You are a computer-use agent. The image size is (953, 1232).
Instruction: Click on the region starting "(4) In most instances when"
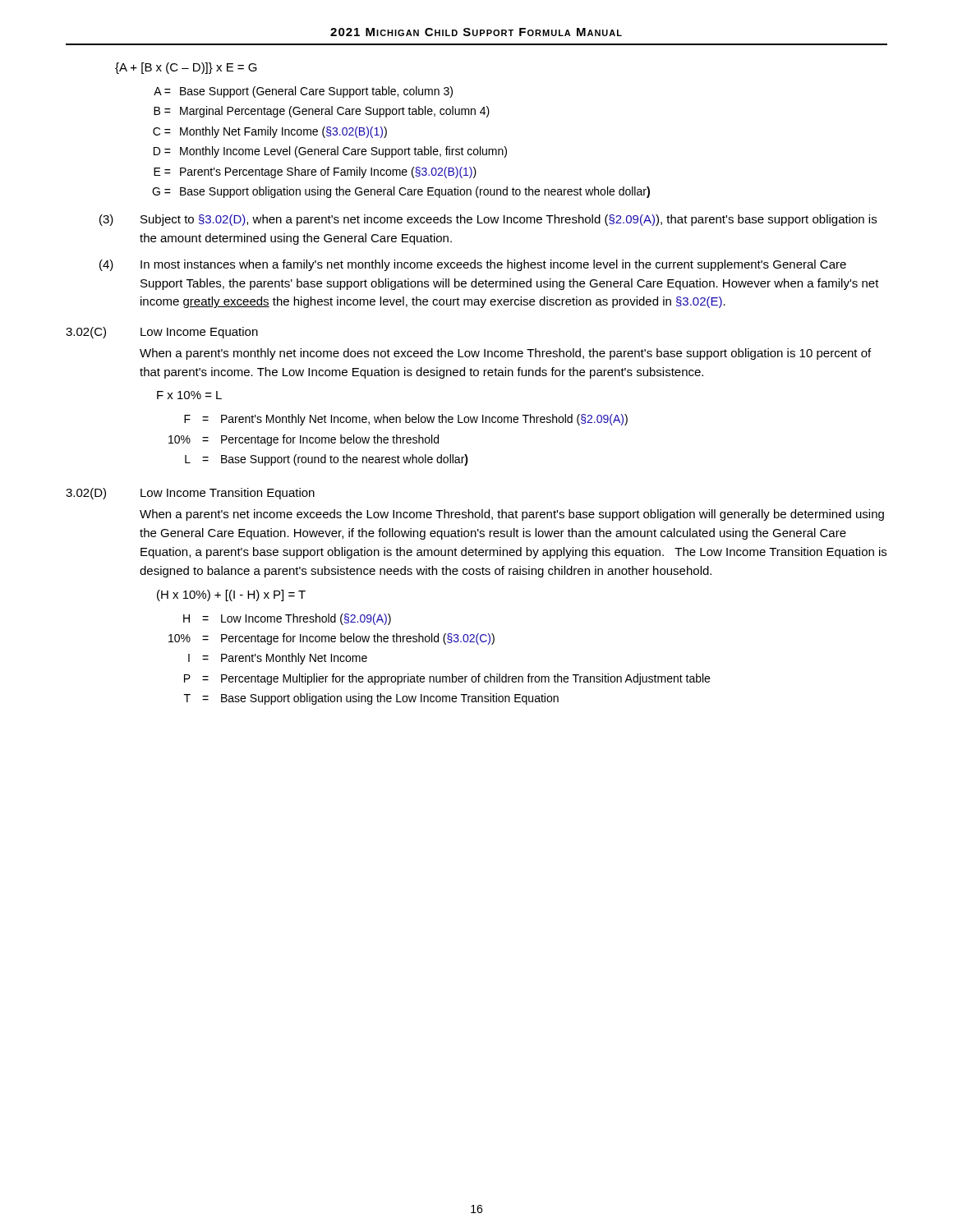pyautogui.click(x=493, y=283)
